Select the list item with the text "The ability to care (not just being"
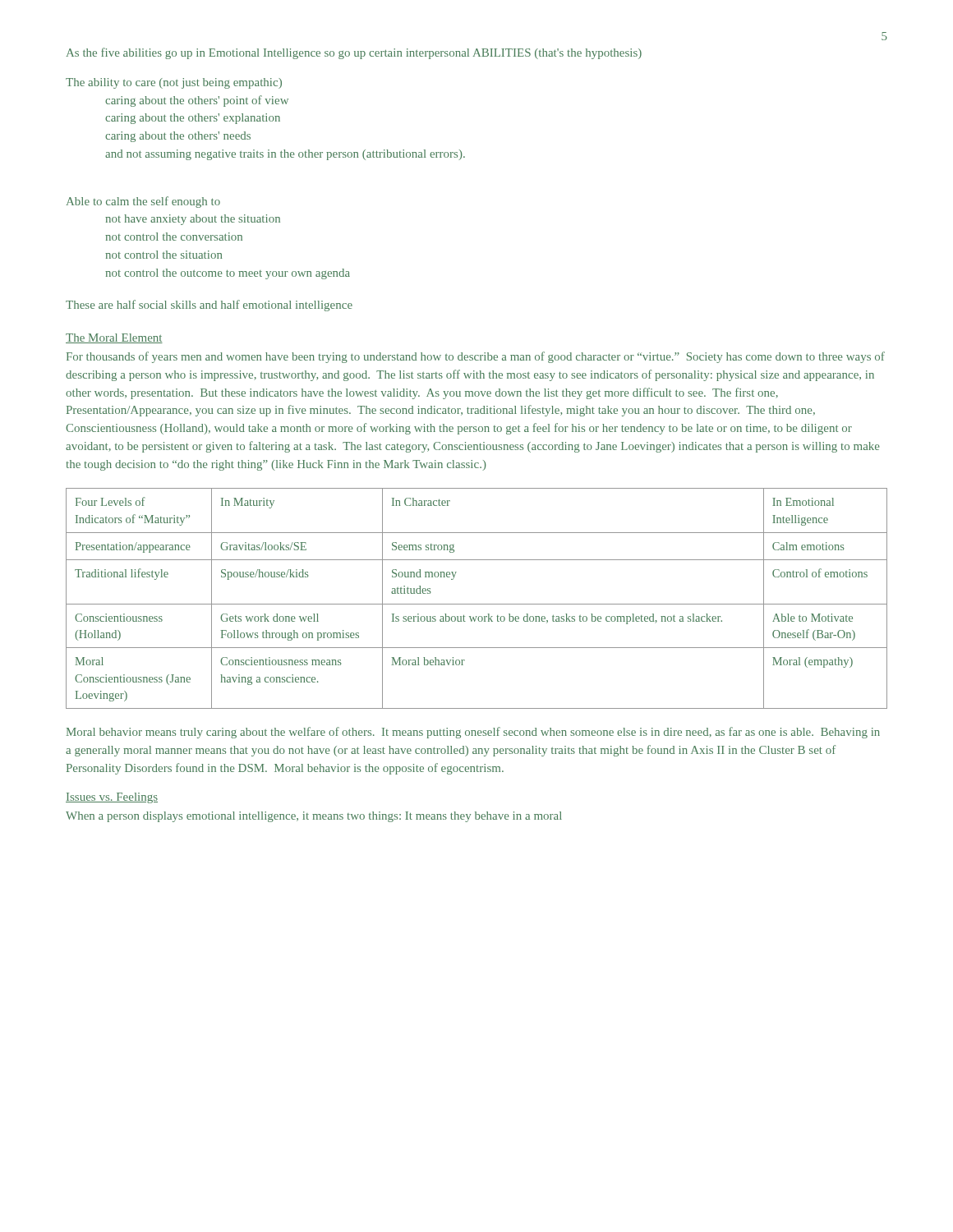The height and width of the screenshot is (1232, 953). (x=174, y=82)
